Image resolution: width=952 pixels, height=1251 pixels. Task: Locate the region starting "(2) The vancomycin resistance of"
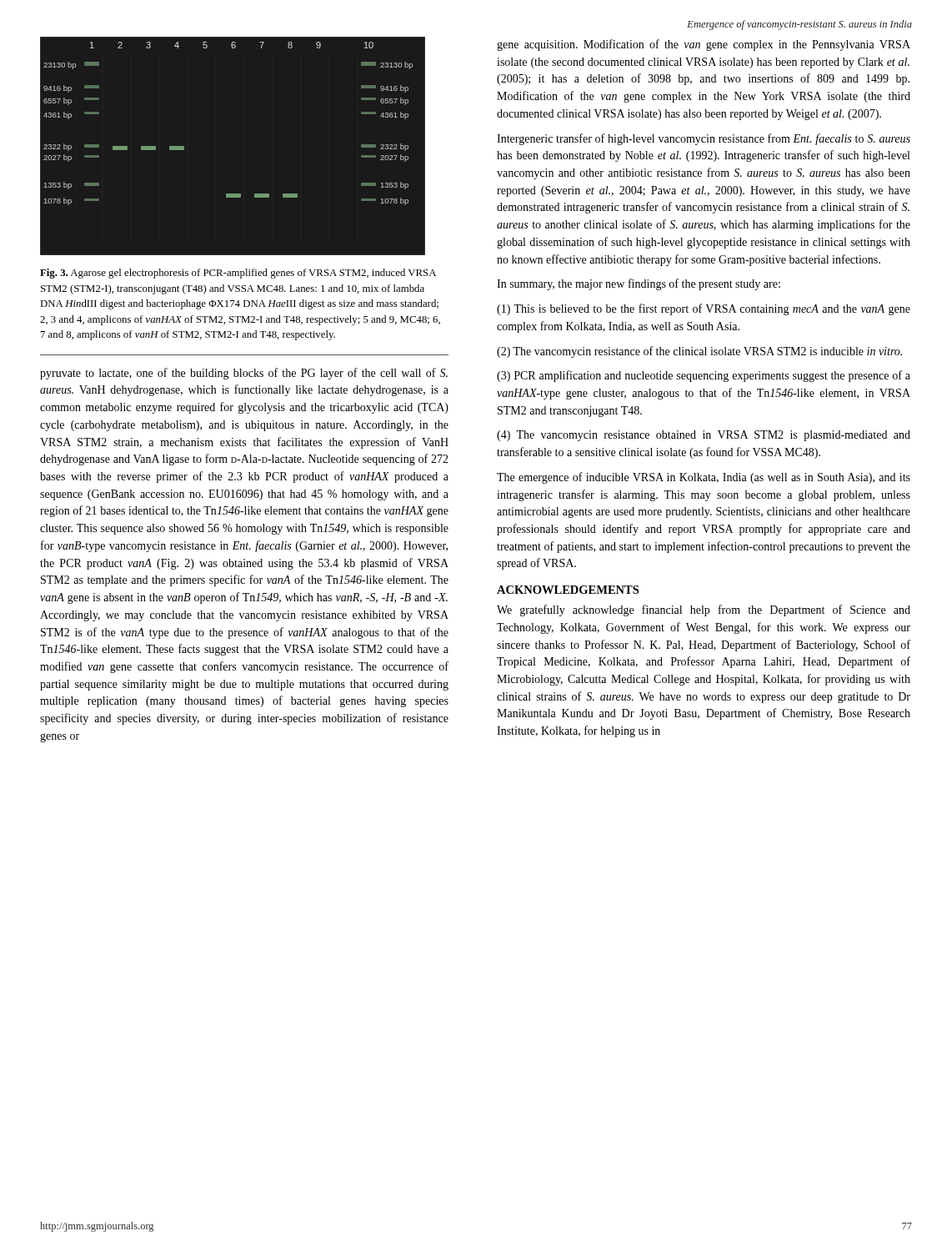(700, 351)
